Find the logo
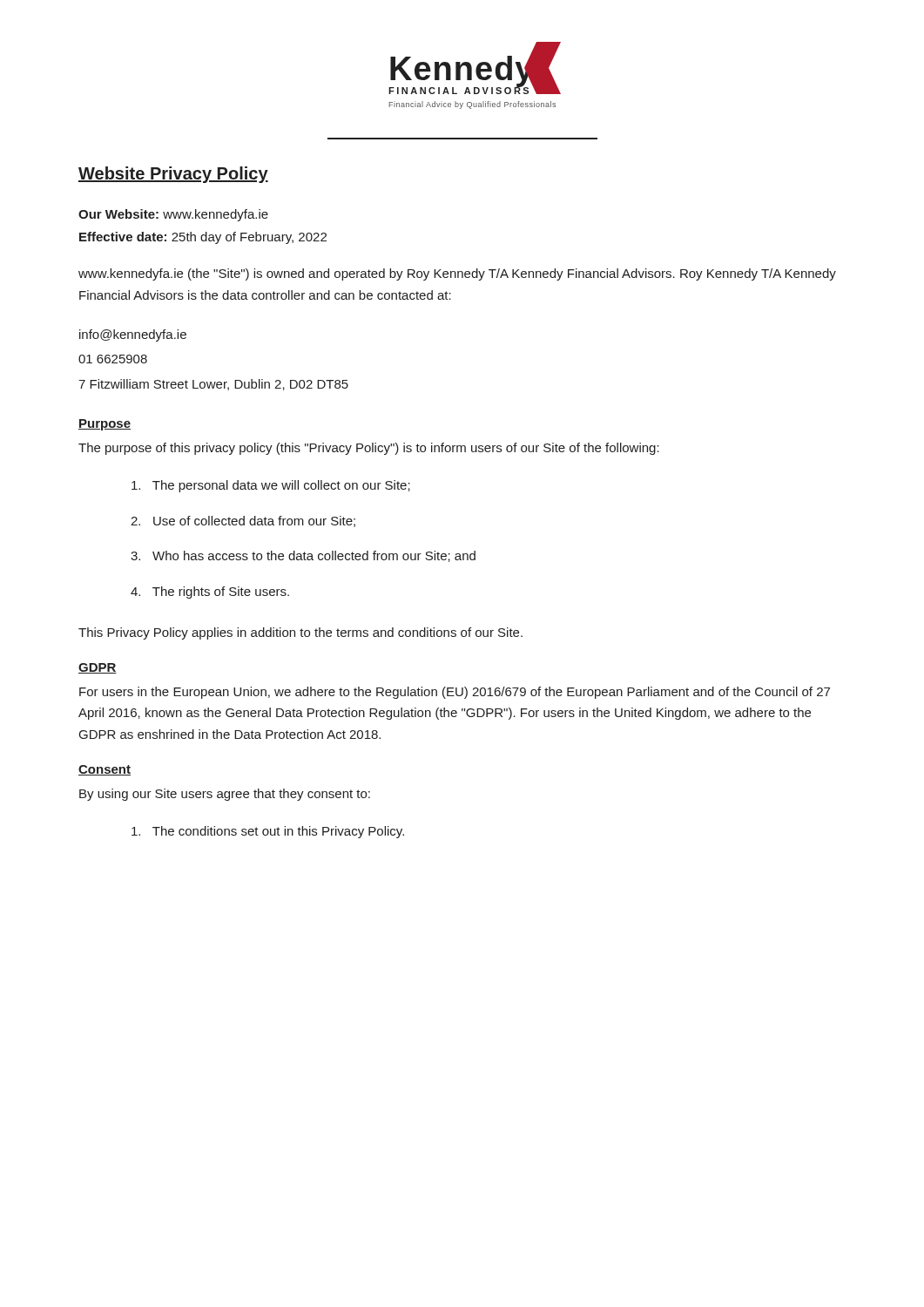 click(462, 78)
